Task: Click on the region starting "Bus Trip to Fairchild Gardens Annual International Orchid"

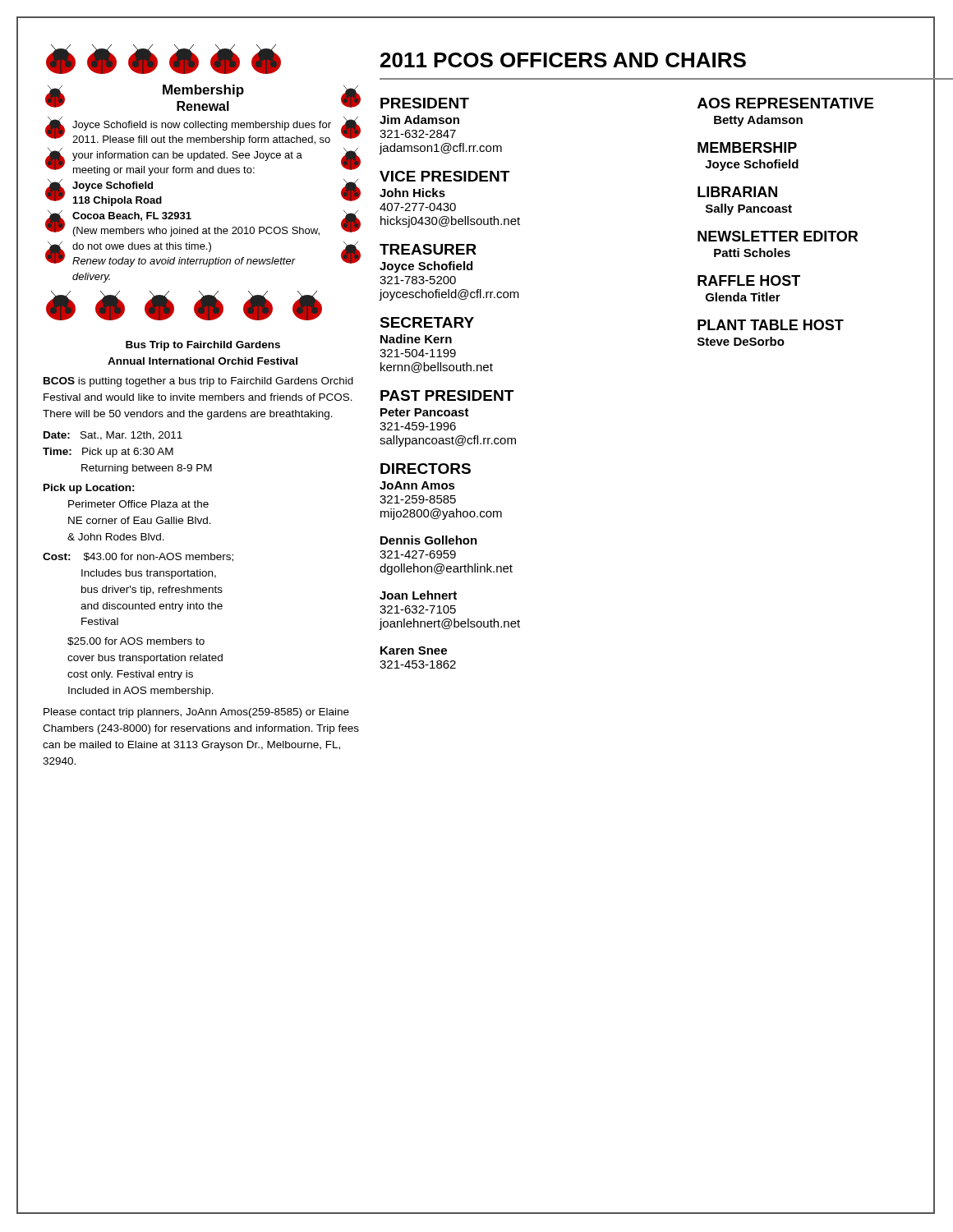Action: pos(203,553)
